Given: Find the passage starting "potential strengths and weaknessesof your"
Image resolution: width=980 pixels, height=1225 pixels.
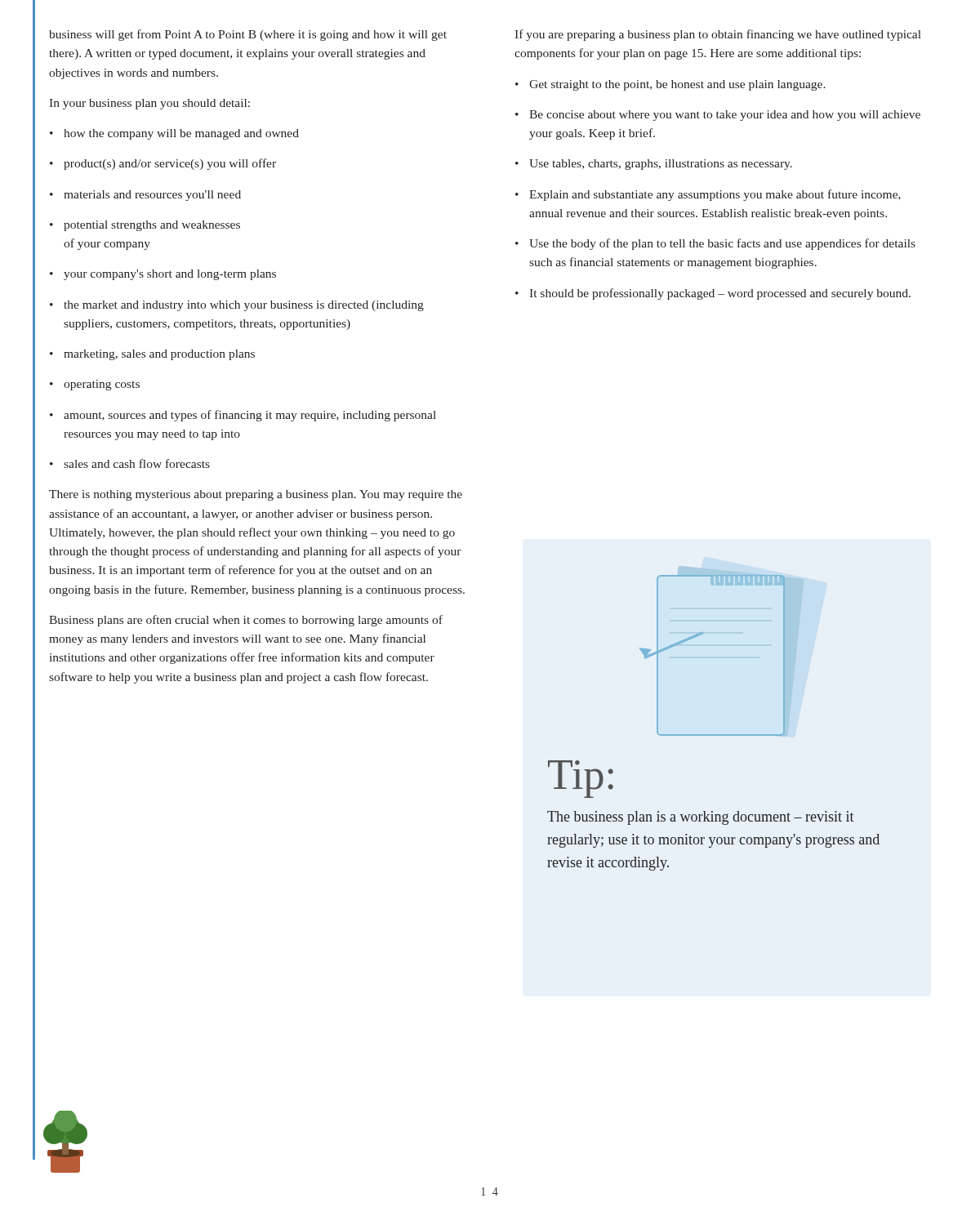Looking at the screenshot, I should (145, 226).
